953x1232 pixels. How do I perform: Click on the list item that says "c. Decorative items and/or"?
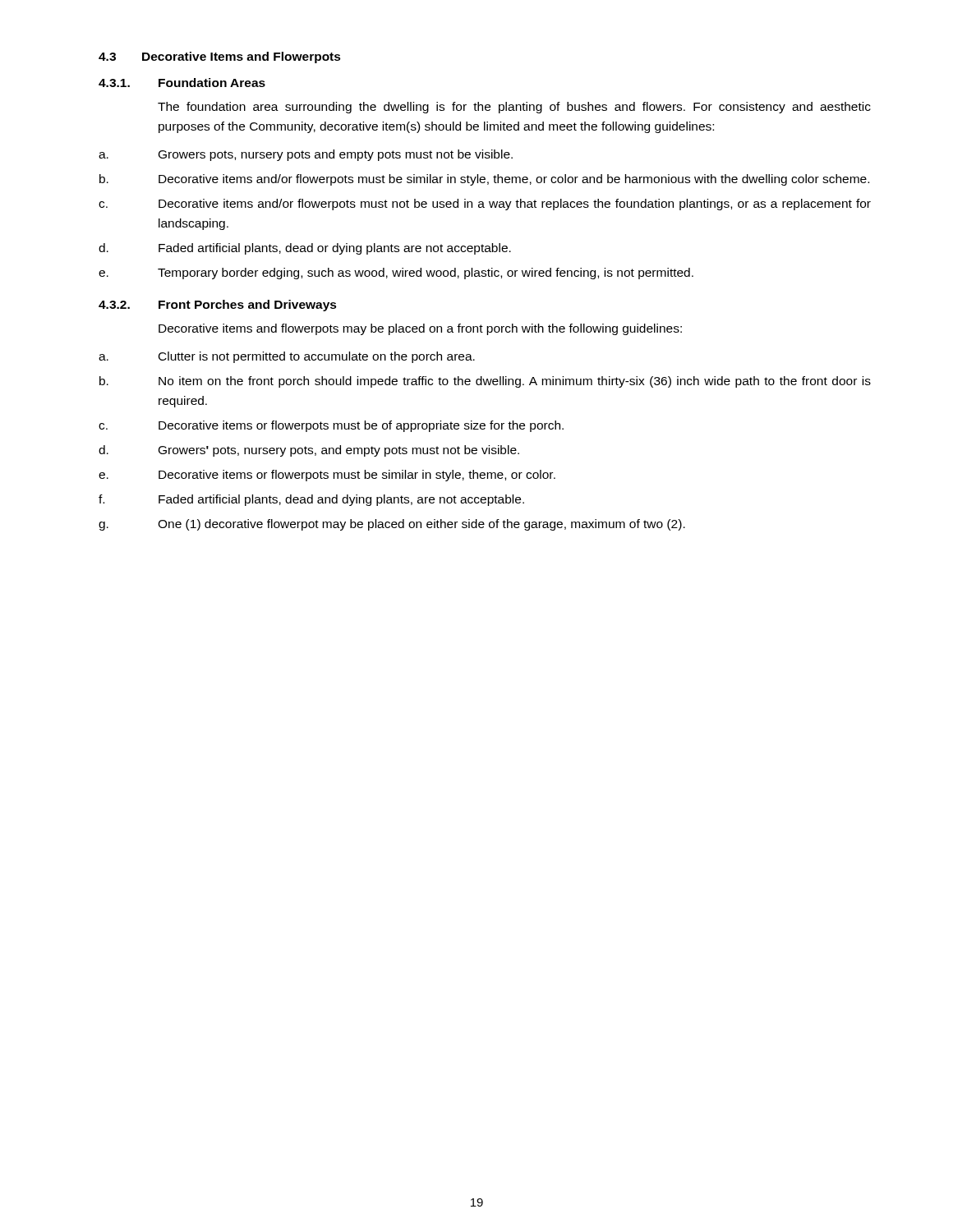[x=485, y=214]
